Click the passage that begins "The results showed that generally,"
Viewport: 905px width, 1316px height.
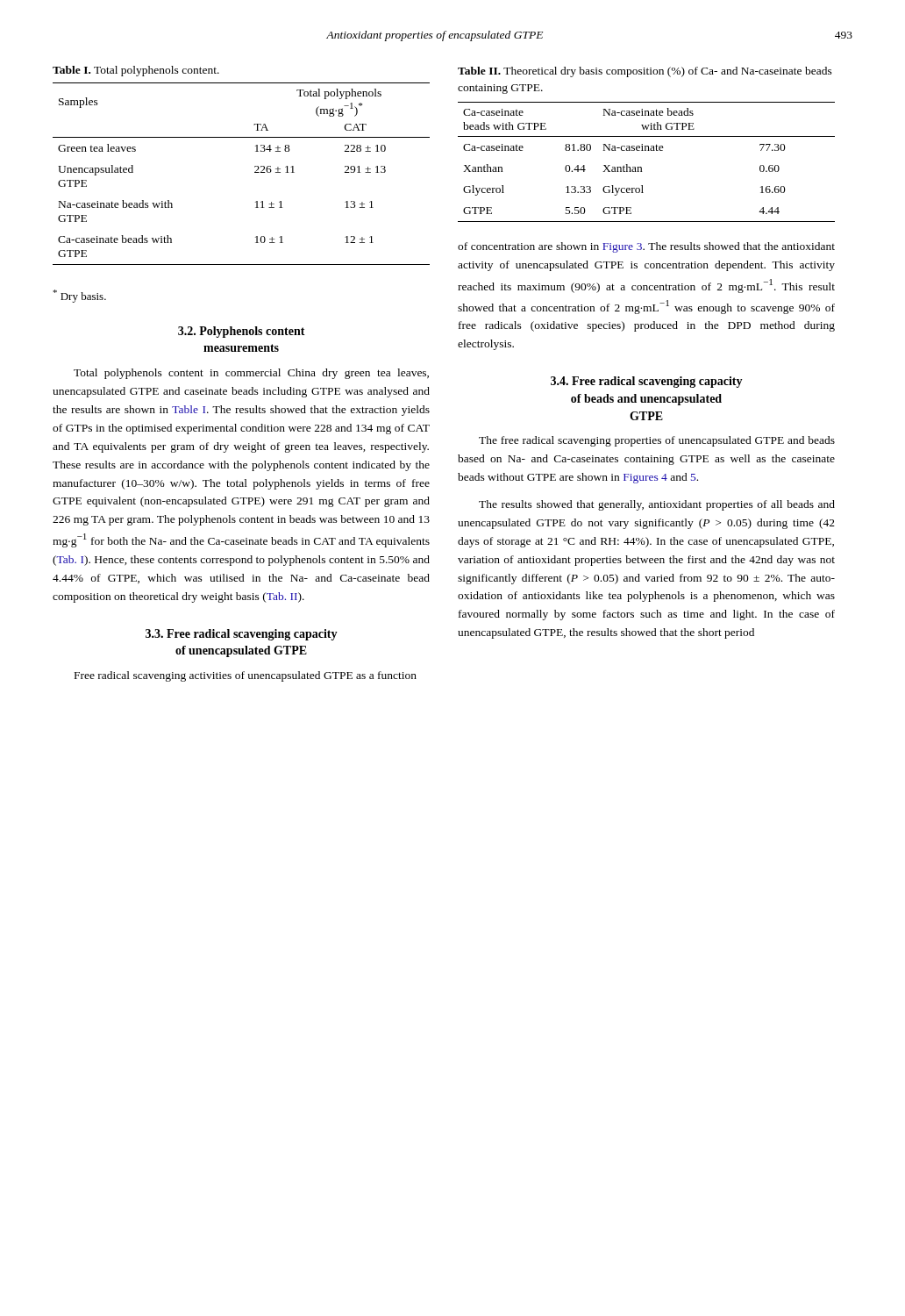tap(646, 568)
